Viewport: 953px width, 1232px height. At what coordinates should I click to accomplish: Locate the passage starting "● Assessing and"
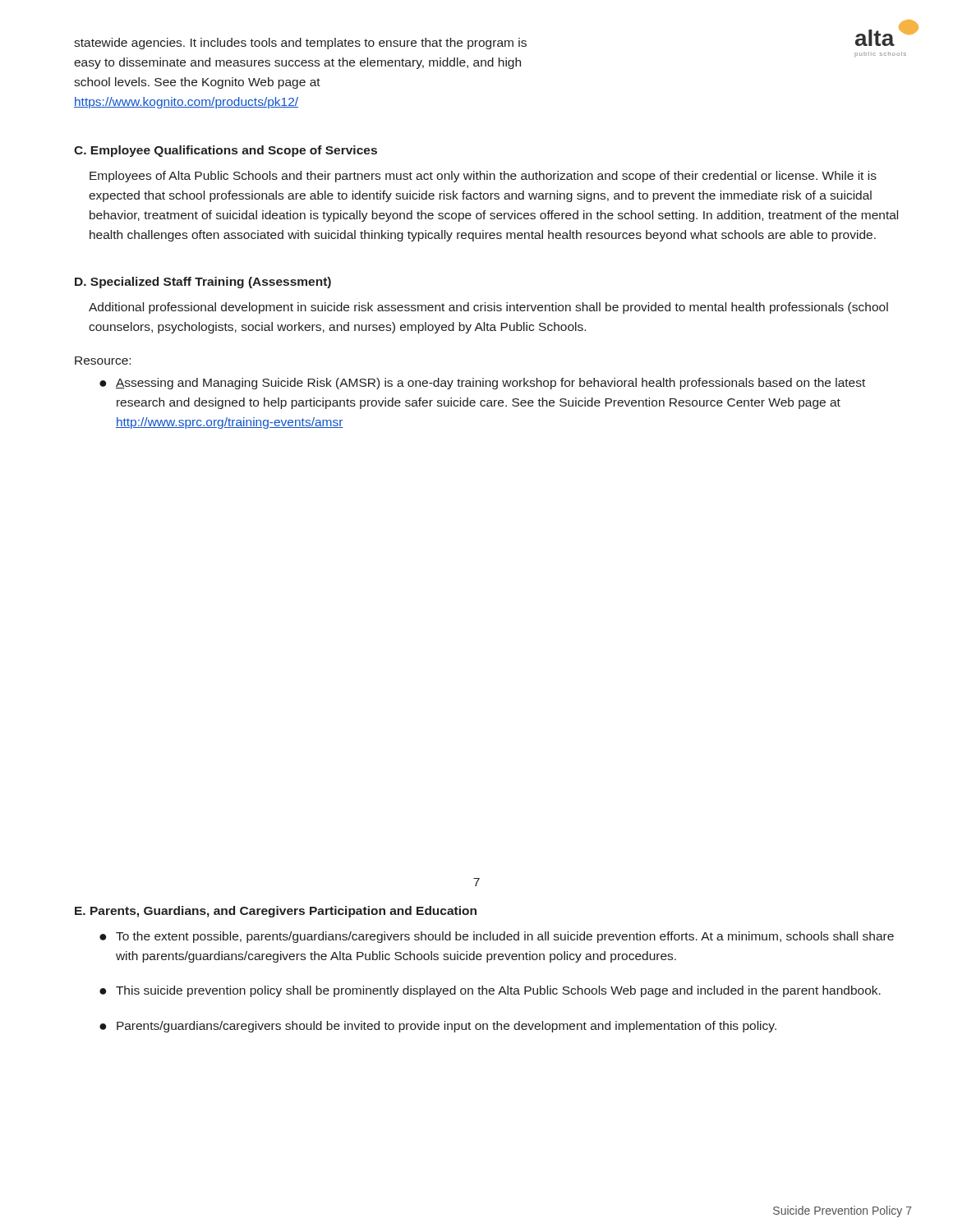coord(505,403)
